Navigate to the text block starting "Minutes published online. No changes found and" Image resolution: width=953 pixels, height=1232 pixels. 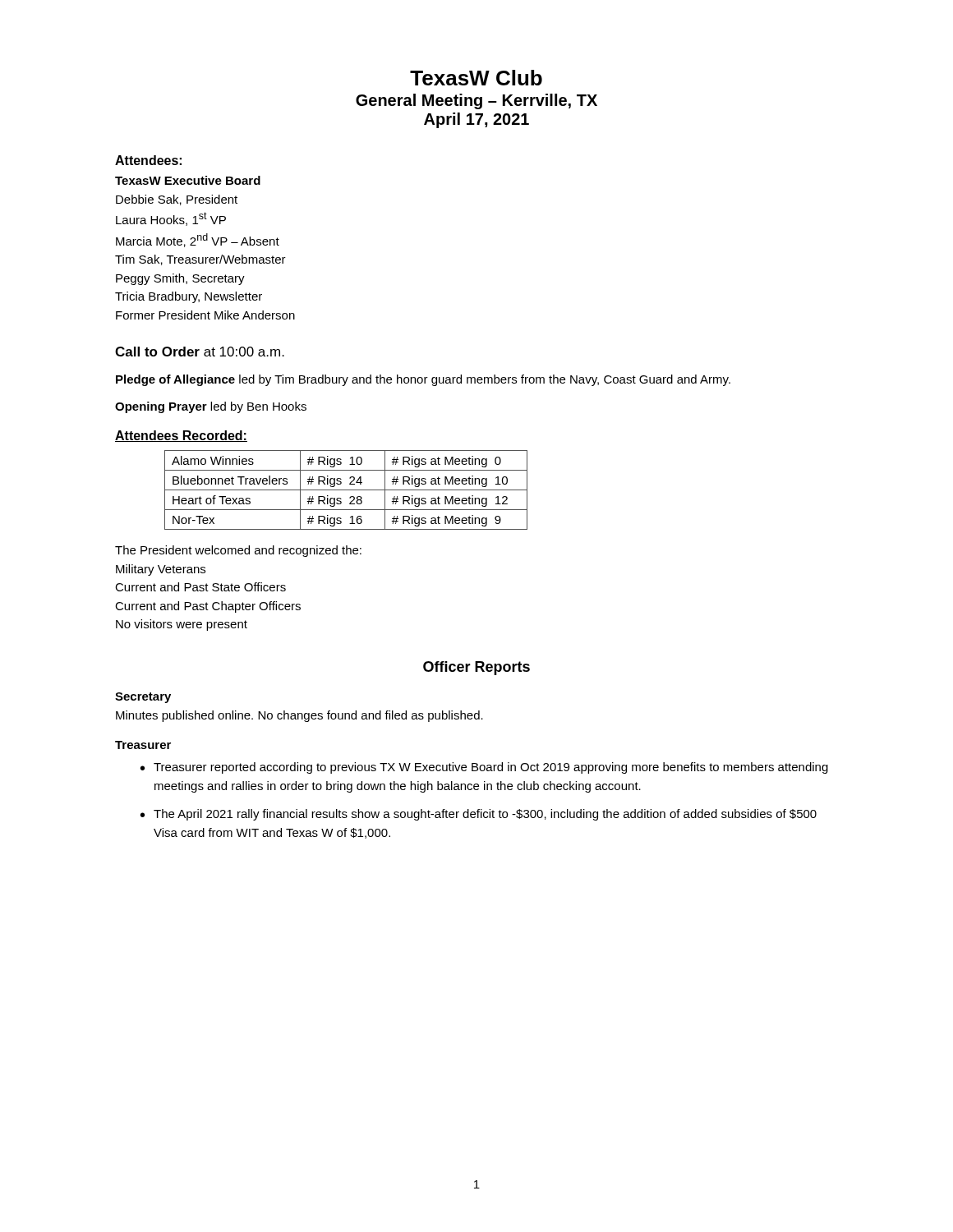click(x=299, y=715)
